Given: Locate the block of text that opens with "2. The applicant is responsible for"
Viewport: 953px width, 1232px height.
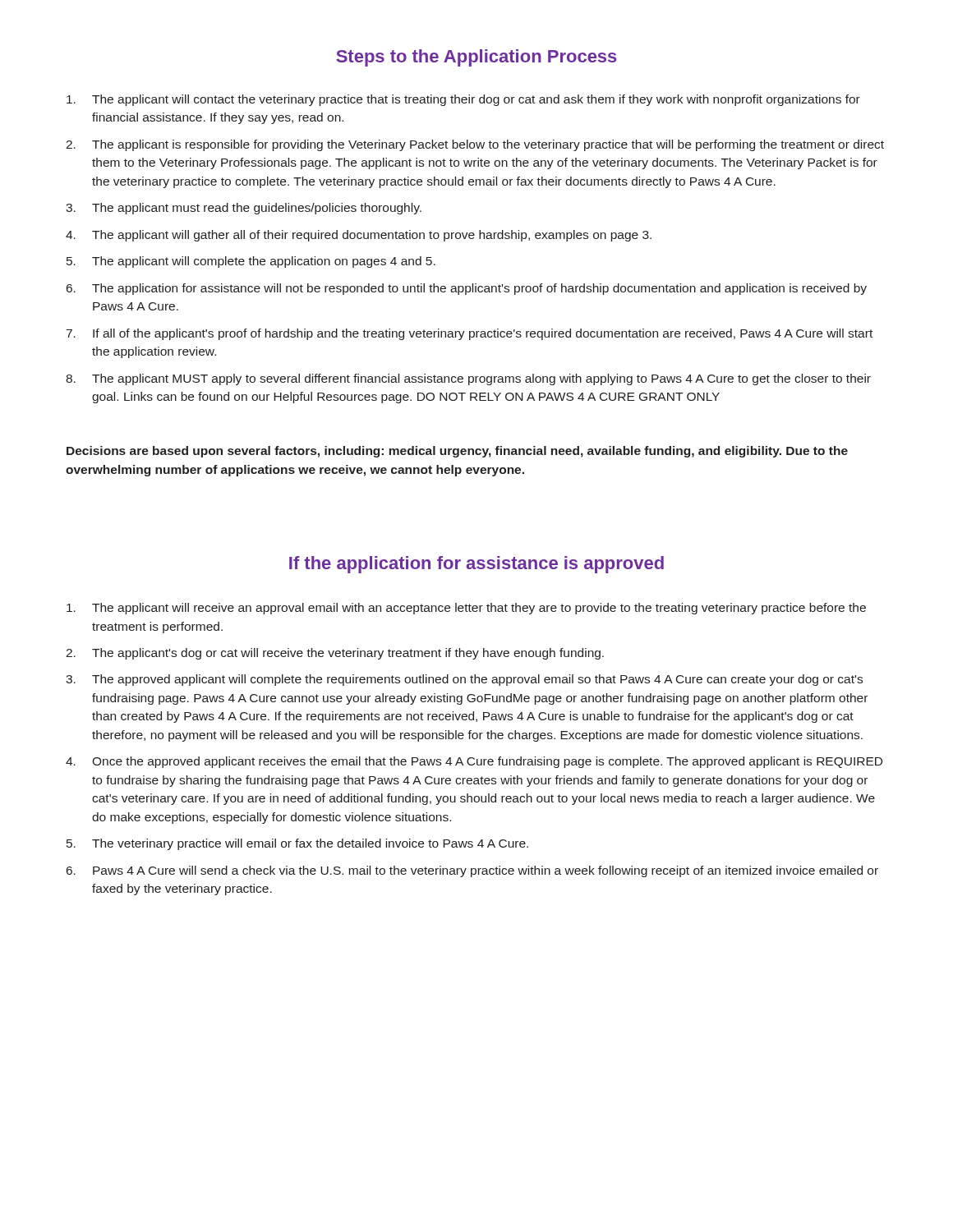Looking at the screenshot, I should click(x=476, y=163).
